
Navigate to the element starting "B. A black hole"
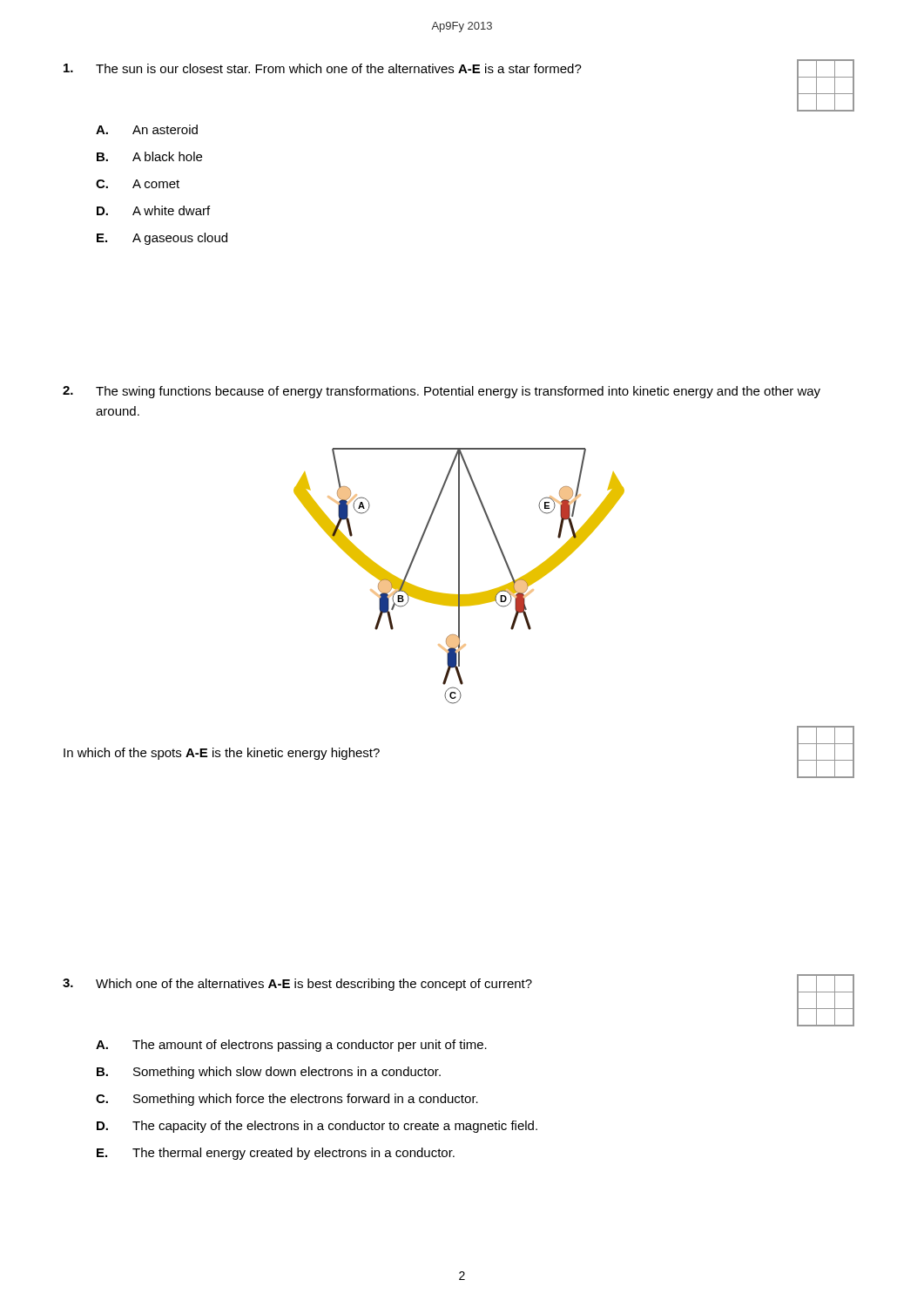(x=149, y=156)
